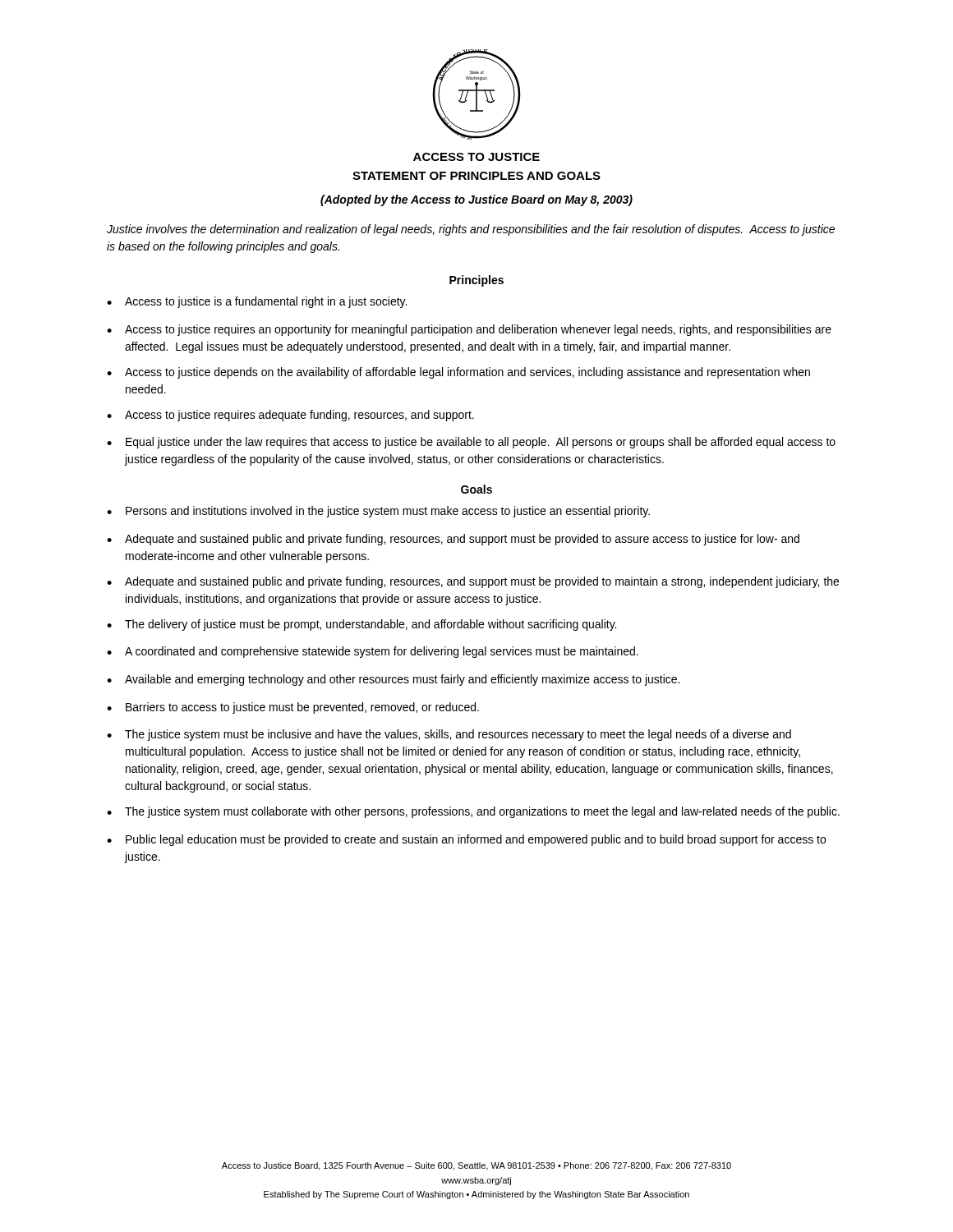The width and height of the screenshot is (953, 1232).
Task: Find the list item that reads "• The justice system must collaborate with other"
Action: (x=476, y=813)
